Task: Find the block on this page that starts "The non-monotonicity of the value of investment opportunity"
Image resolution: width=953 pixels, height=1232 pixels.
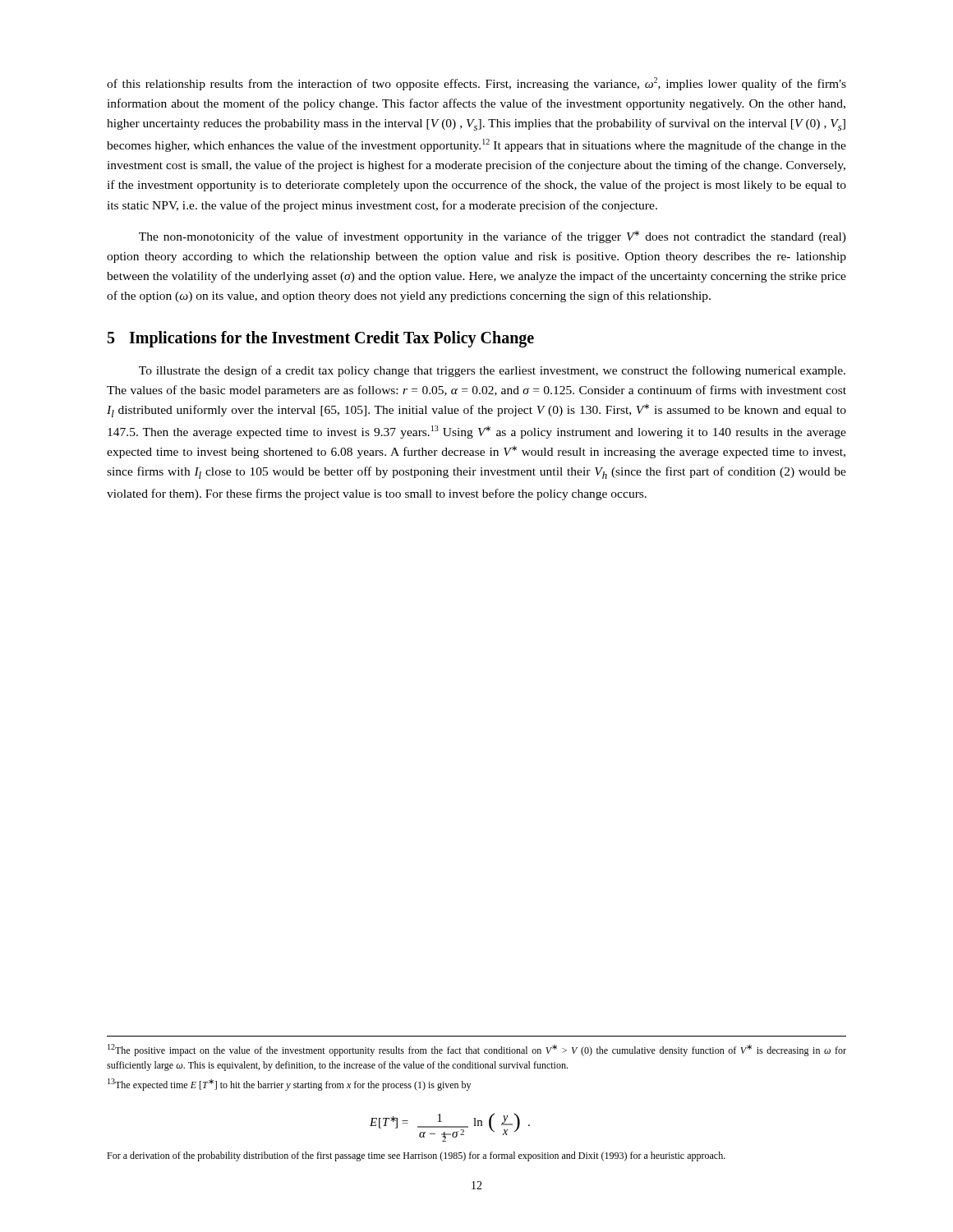Action: point(476,266)
